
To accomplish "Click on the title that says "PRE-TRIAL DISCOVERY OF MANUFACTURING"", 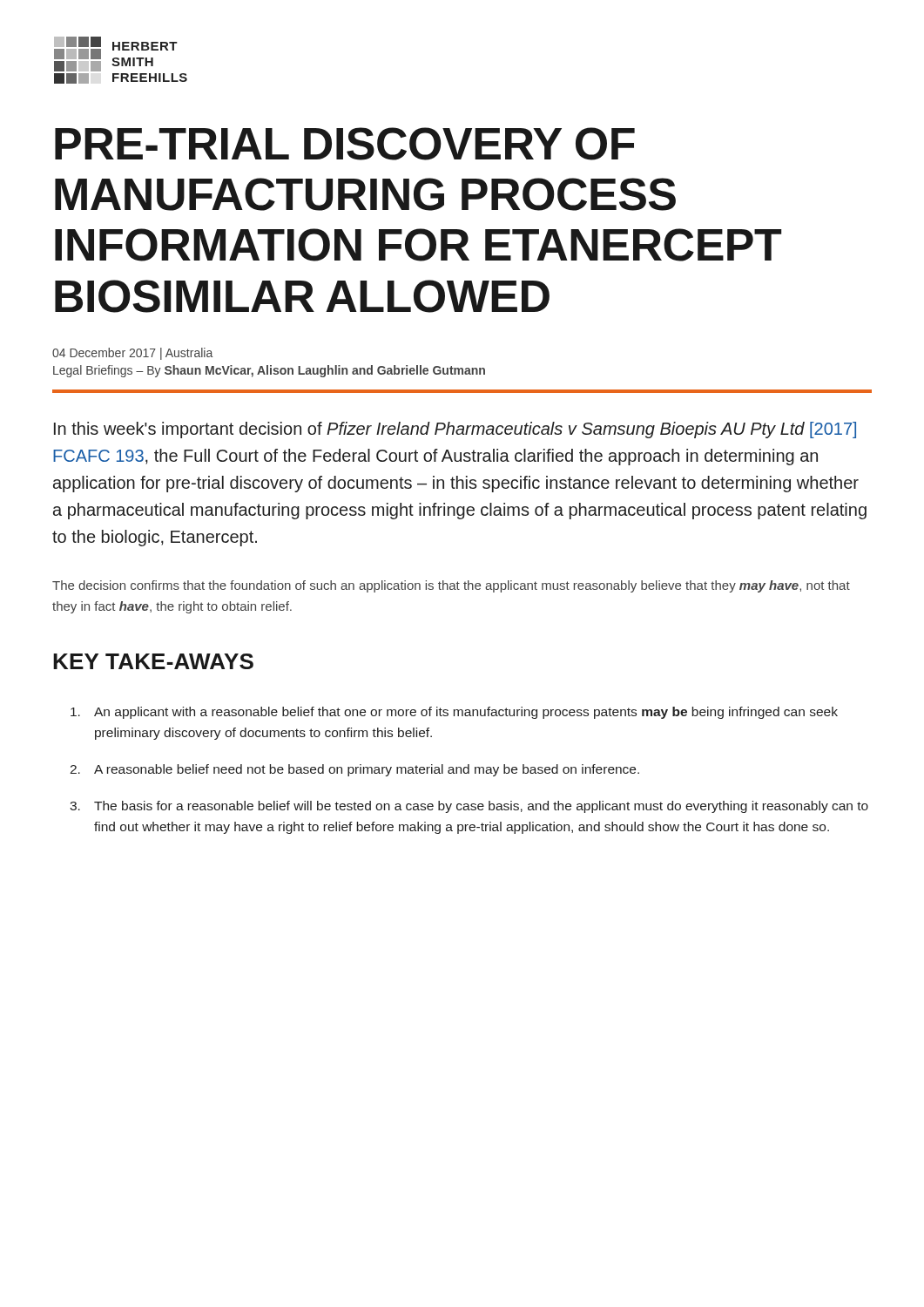I will pos(417,220).
